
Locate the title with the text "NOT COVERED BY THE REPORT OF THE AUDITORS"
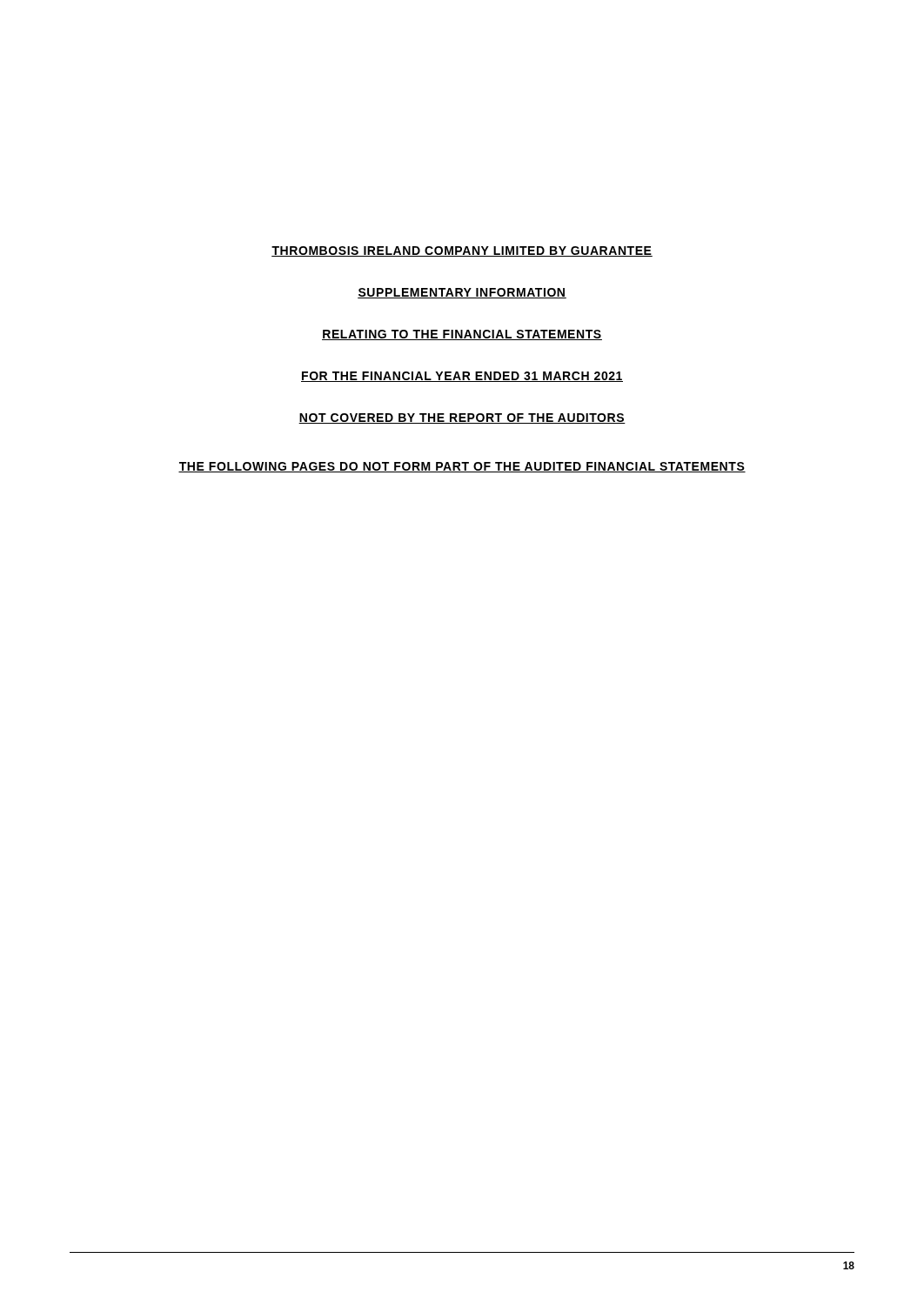click(x=462, y=418)
